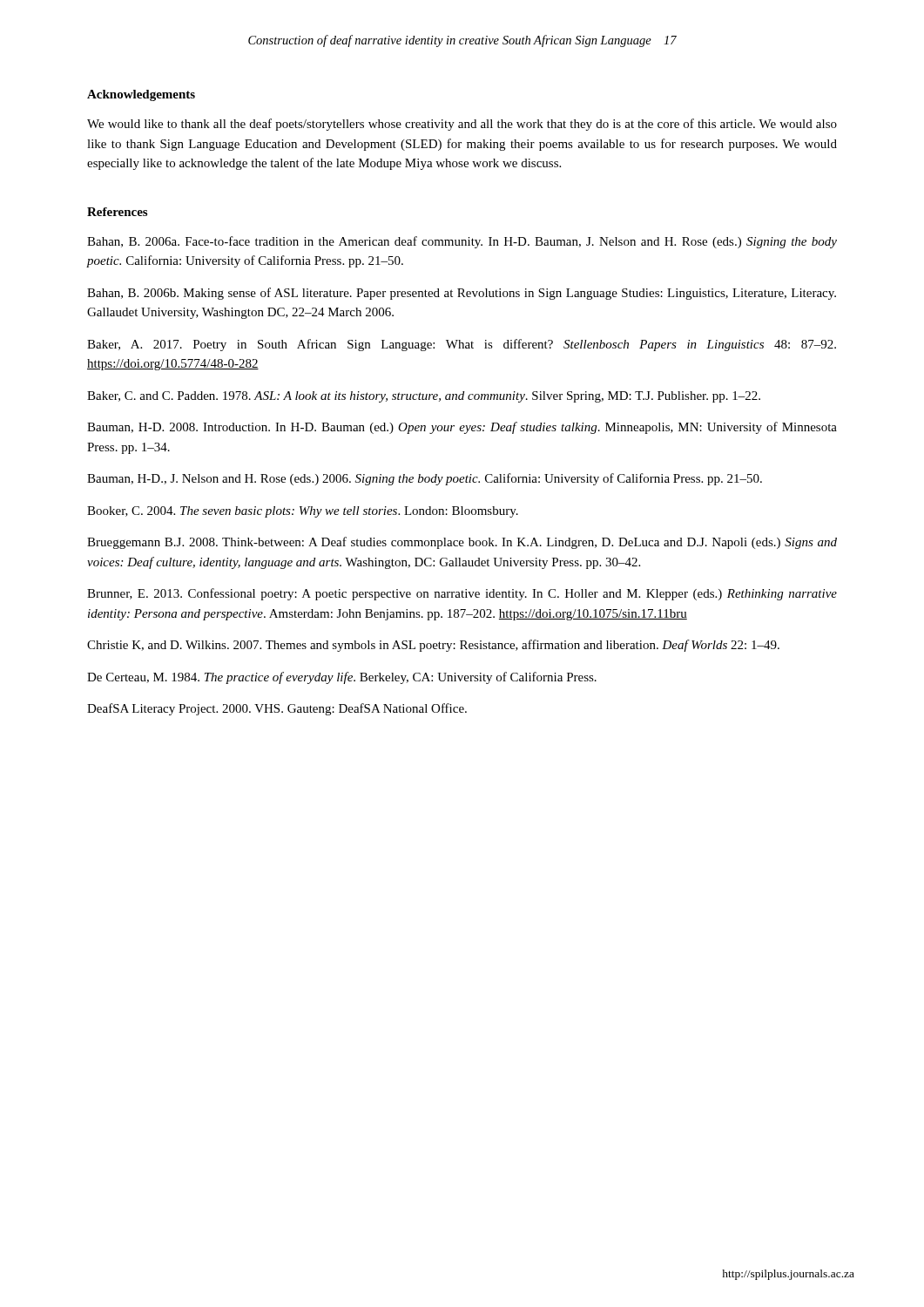Select the passage starting "DeafSA Literacy Project. 2000. VHS."
The image size is (924, 1307).
(277, 708)
